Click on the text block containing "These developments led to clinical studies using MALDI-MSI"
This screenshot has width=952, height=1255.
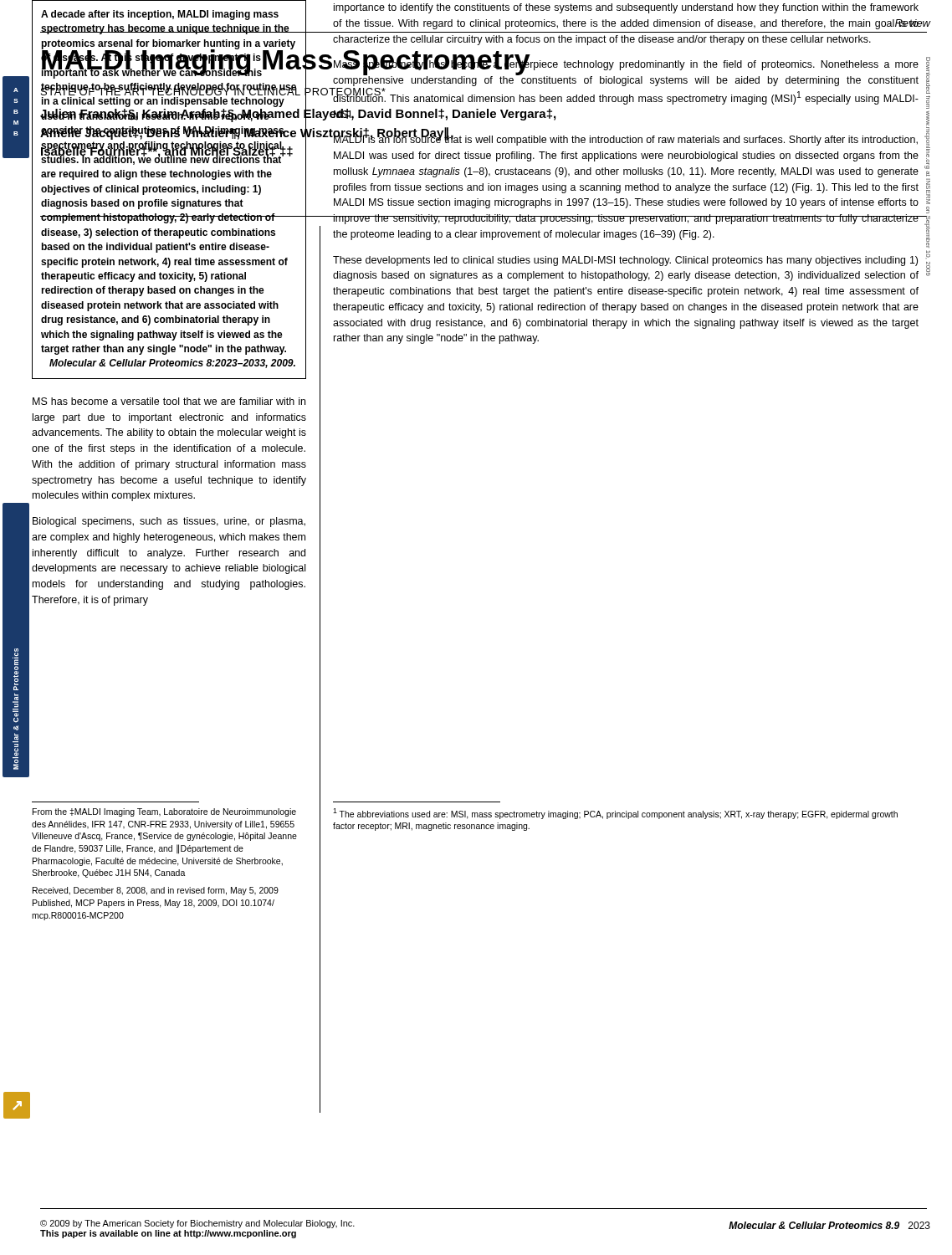click(626, 299)
